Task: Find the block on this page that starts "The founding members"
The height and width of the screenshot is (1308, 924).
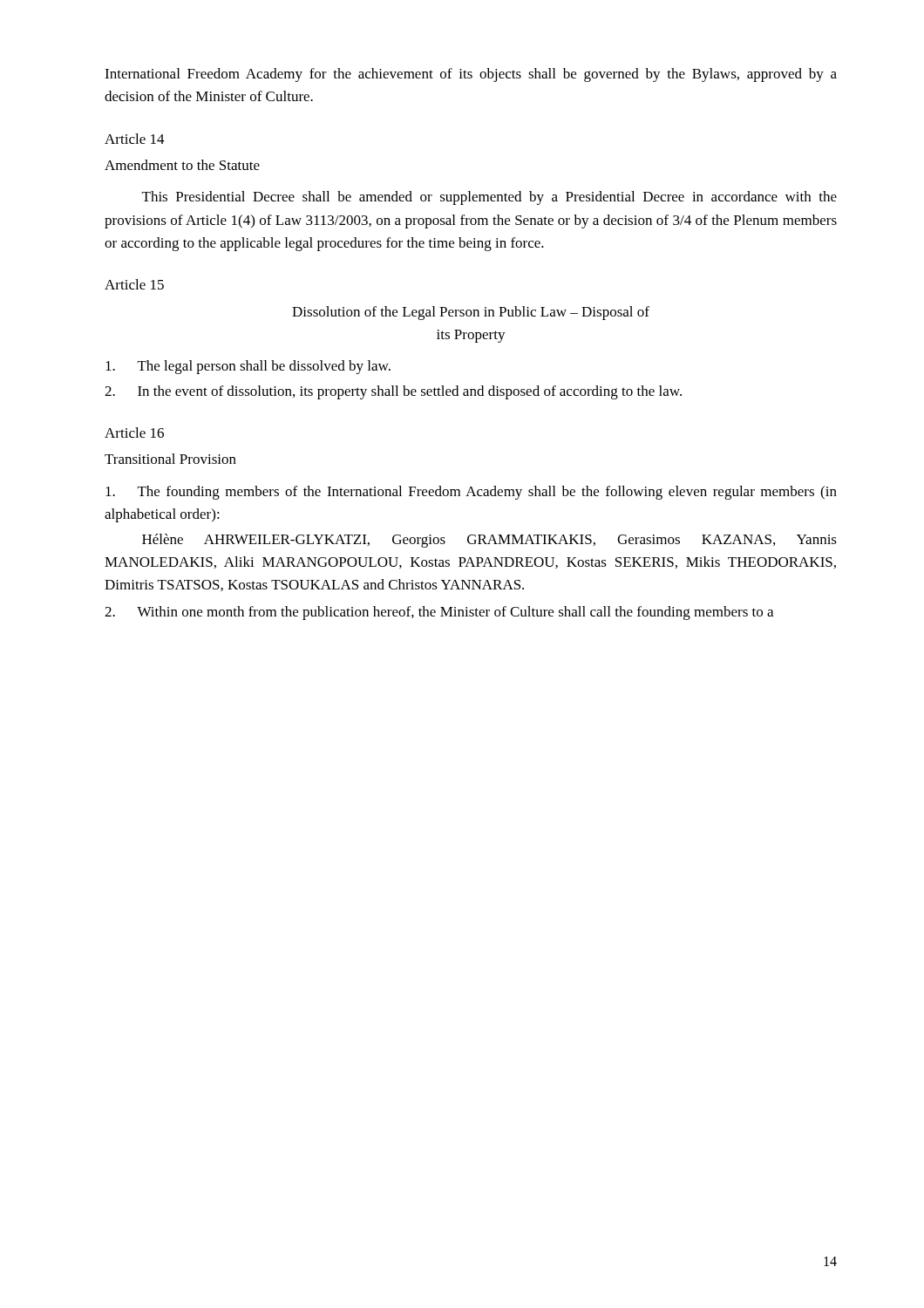Action: point(471,503)
